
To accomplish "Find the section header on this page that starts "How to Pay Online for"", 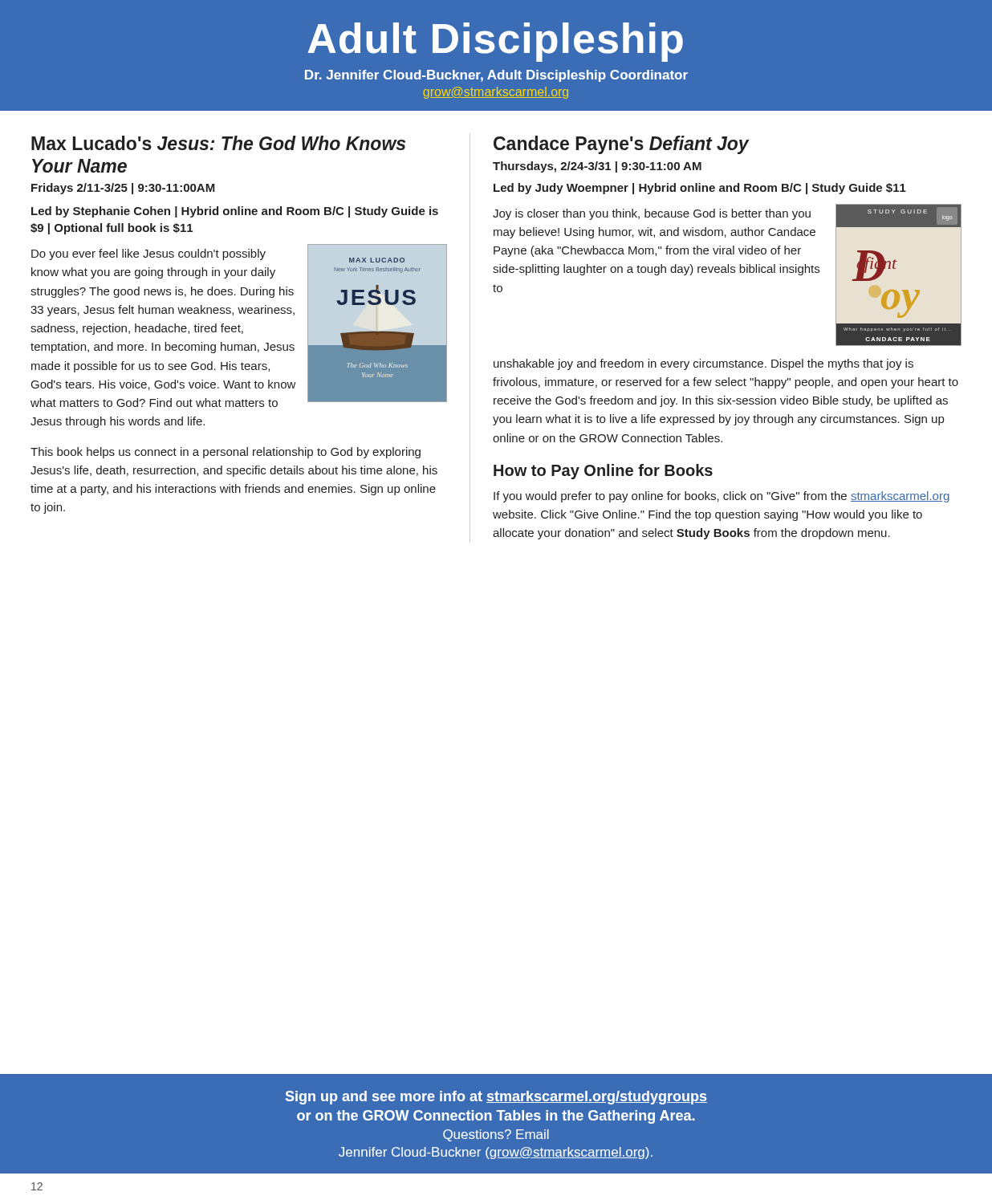I will pyautogui.click(x=603, y=470).
